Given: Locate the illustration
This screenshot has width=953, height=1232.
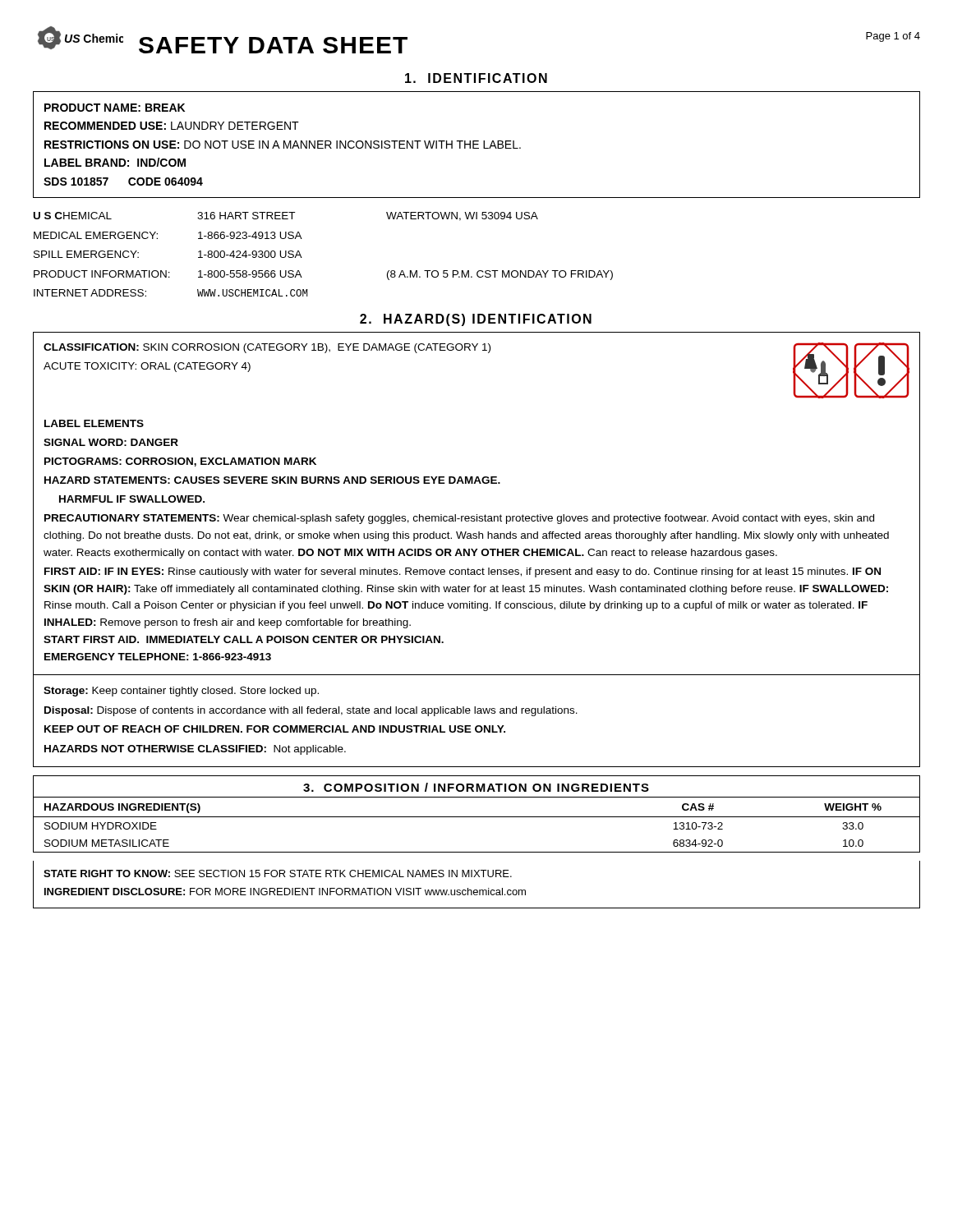Looking at the screenshot, I should tap(851, 371).
